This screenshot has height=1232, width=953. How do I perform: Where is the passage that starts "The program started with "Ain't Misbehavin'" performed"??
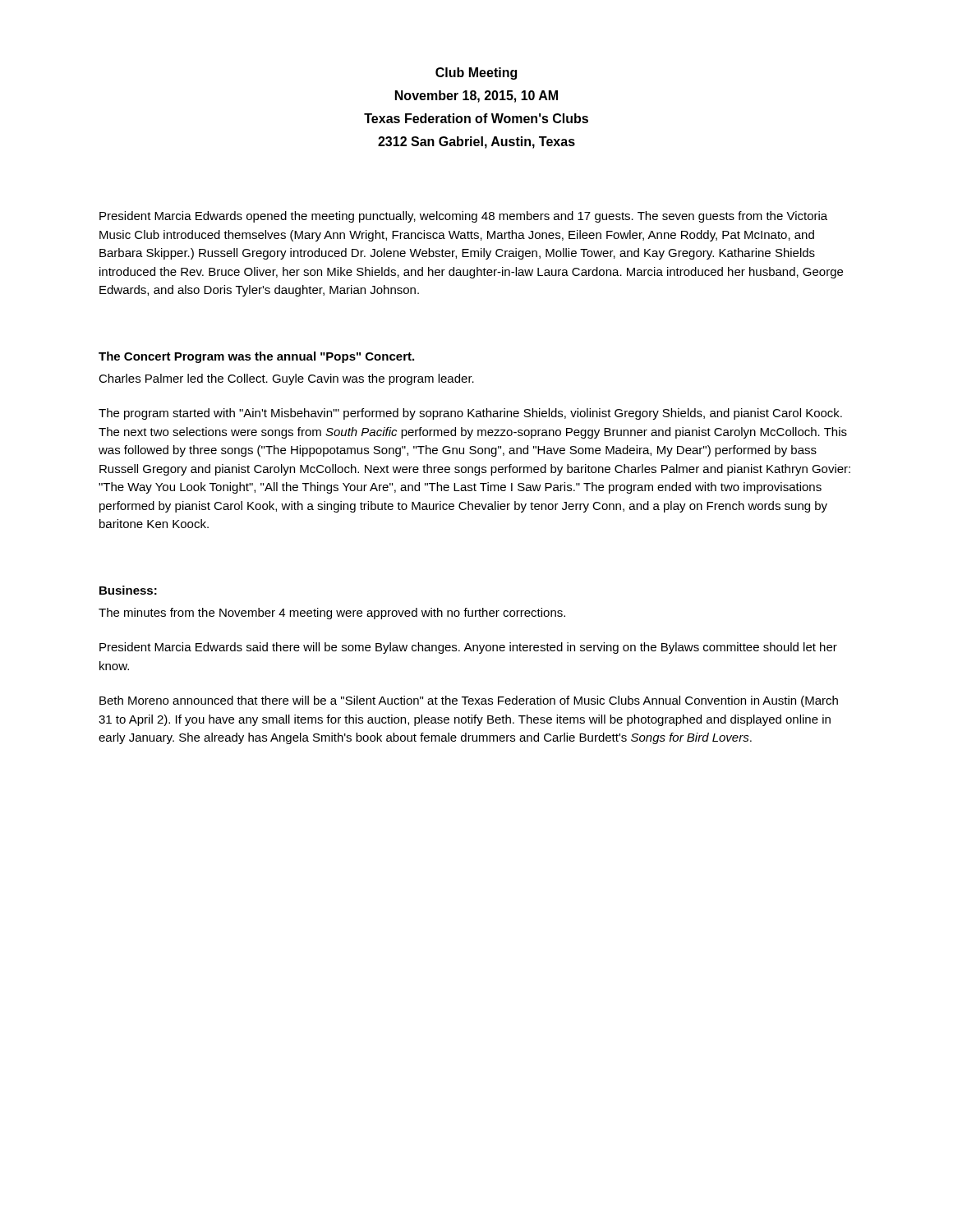pyautogui.click(x=475, y=468)
